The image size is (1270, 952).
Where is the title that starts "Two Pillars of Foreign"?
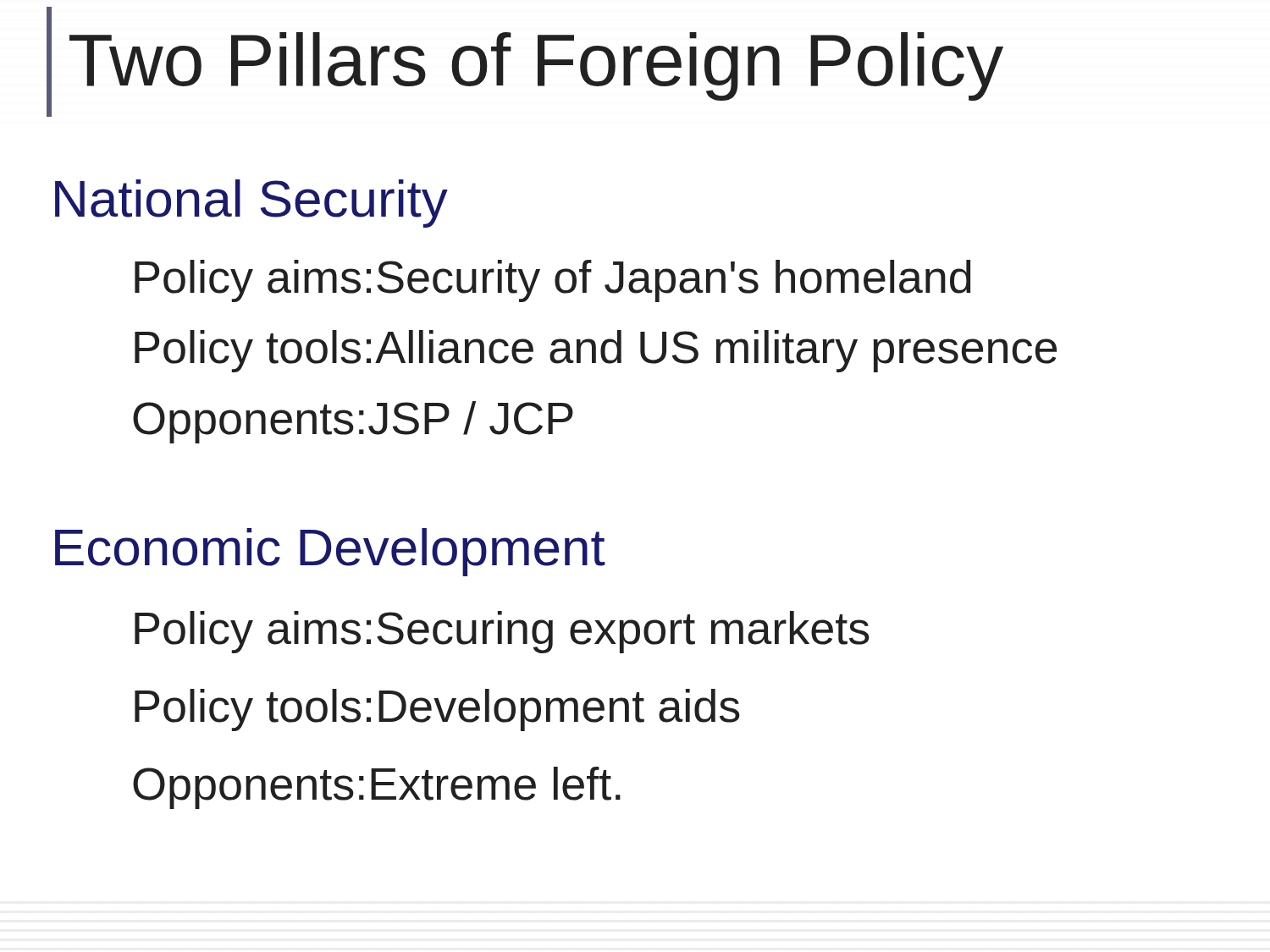tap(536, 60)
